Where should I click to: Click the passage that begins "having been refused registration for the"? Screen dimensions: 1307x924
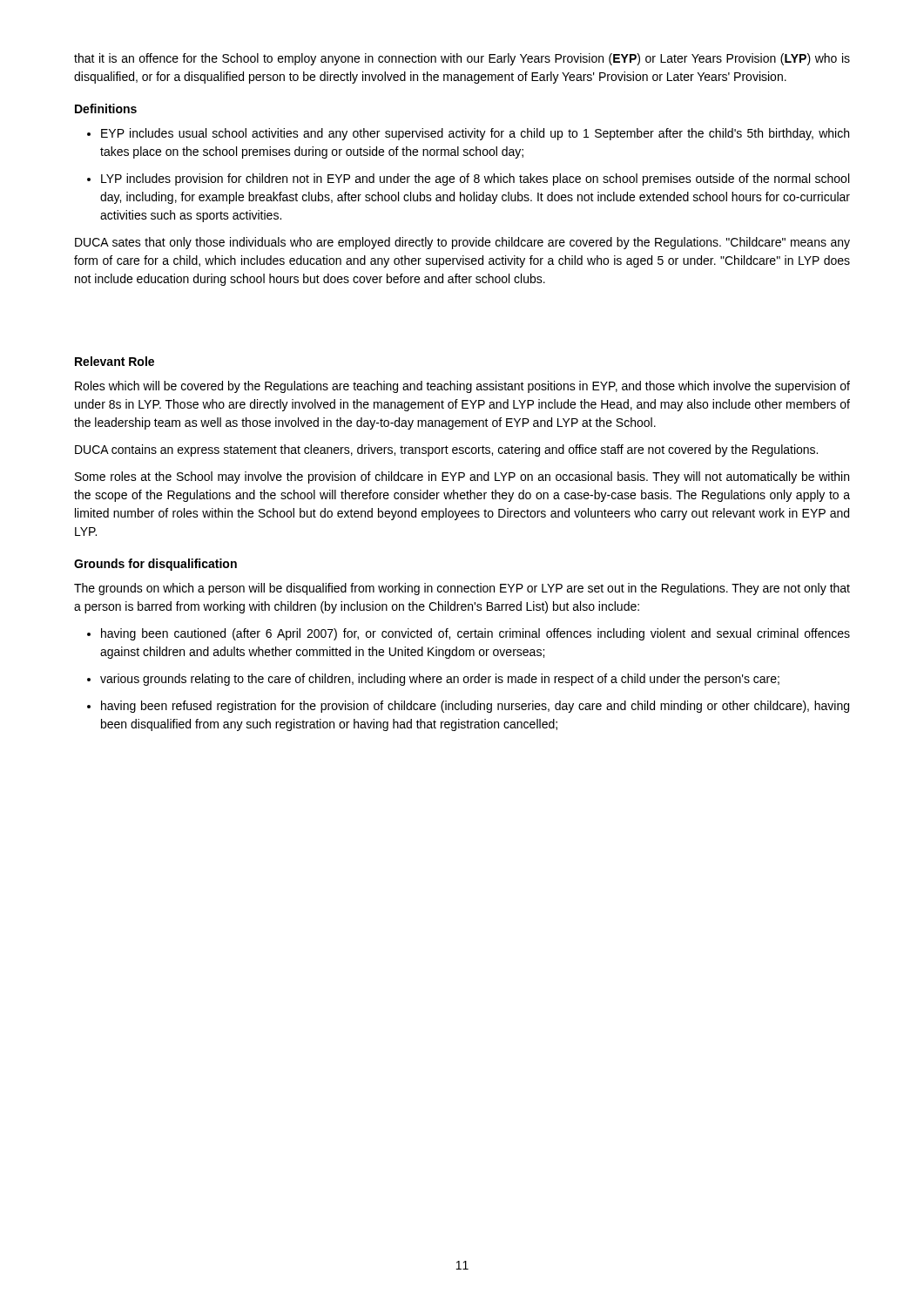pyautogui.click(x=475, y=715)
